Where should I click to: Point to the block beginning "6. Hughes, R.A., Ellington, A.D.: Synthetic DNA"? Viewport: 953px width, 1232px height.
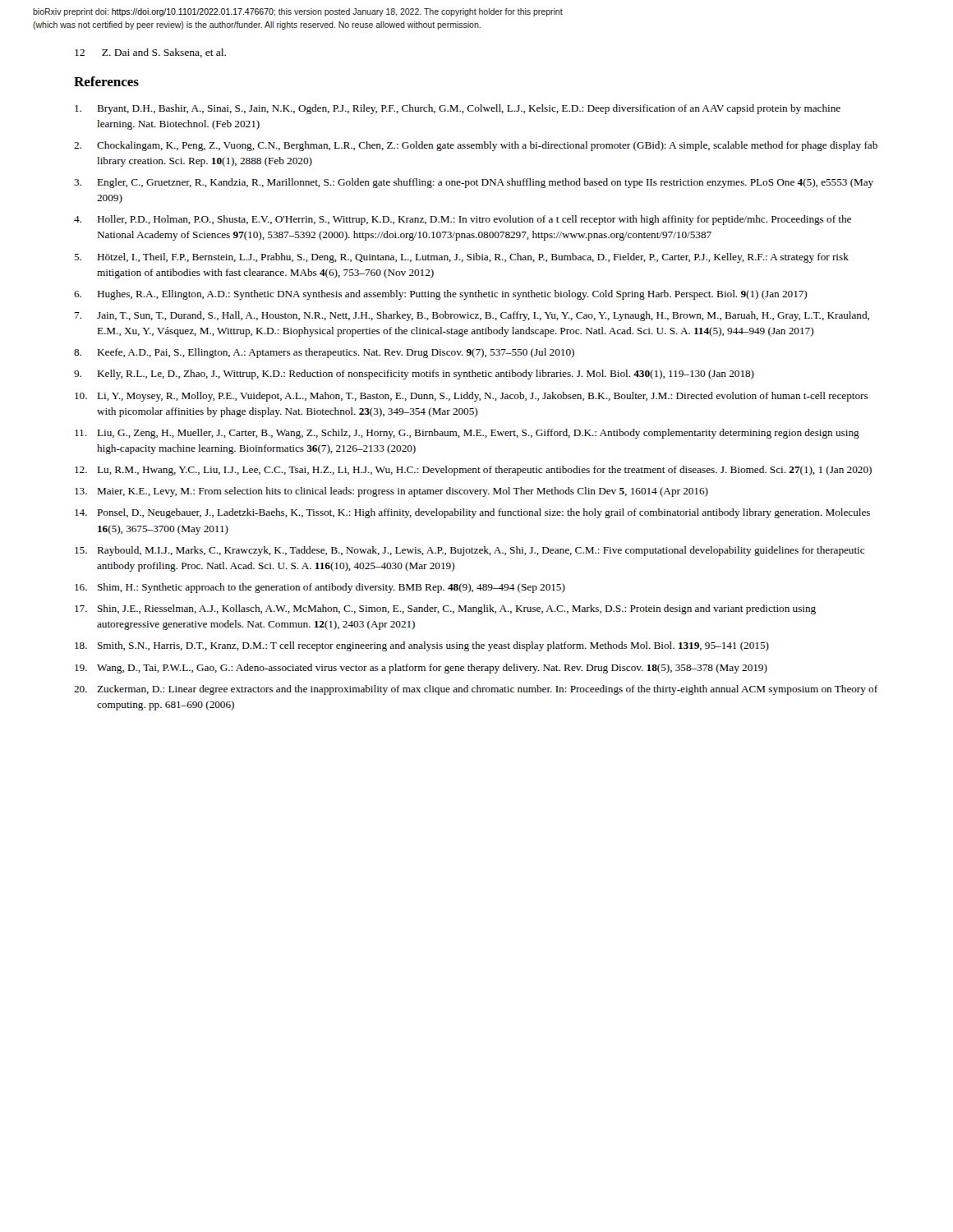coord(476,294)
